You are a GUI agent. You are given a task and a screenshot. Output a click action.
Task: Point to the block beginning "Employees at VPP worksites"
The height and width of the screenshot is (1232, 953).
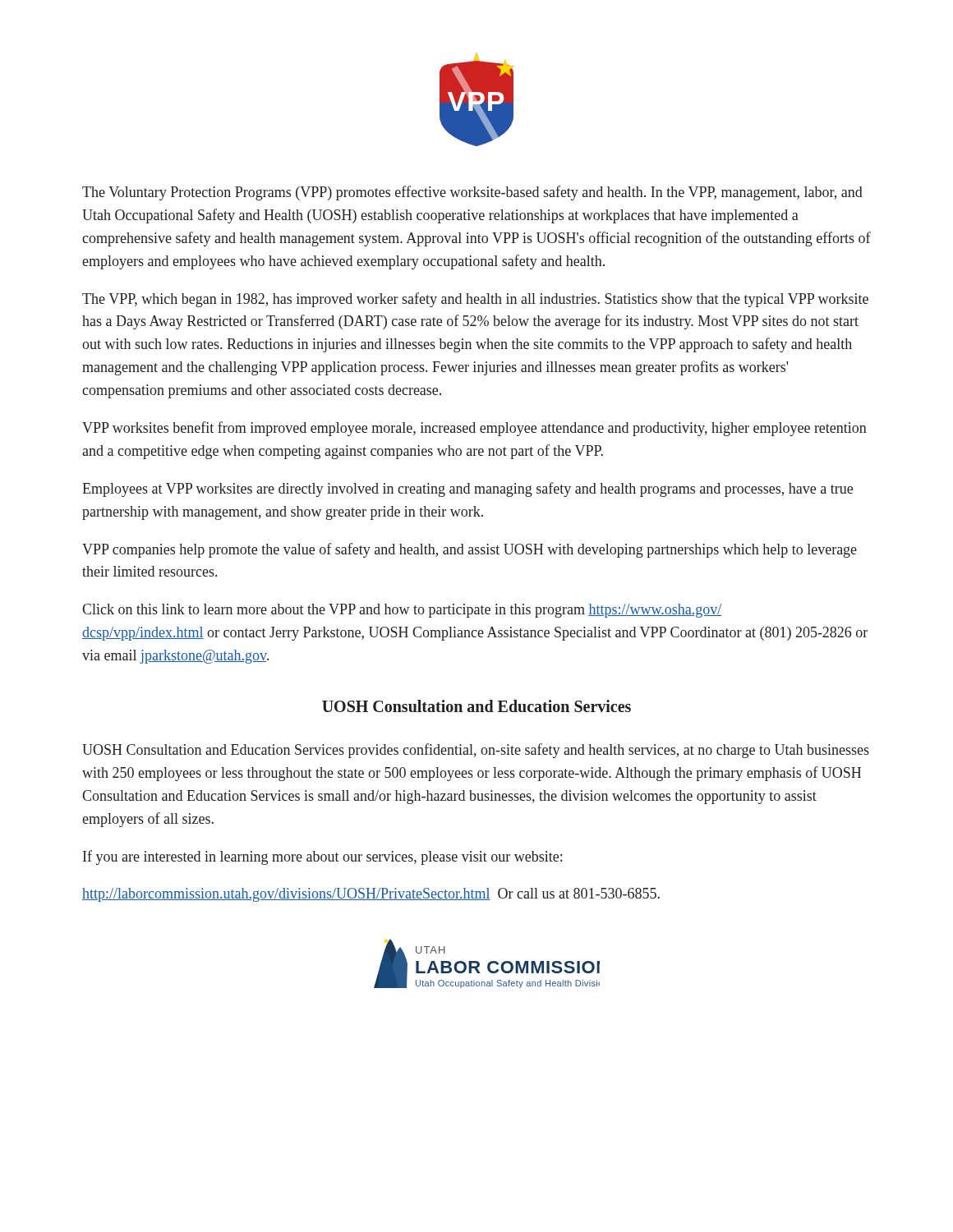pyautogui.click(x=476, y=501)
